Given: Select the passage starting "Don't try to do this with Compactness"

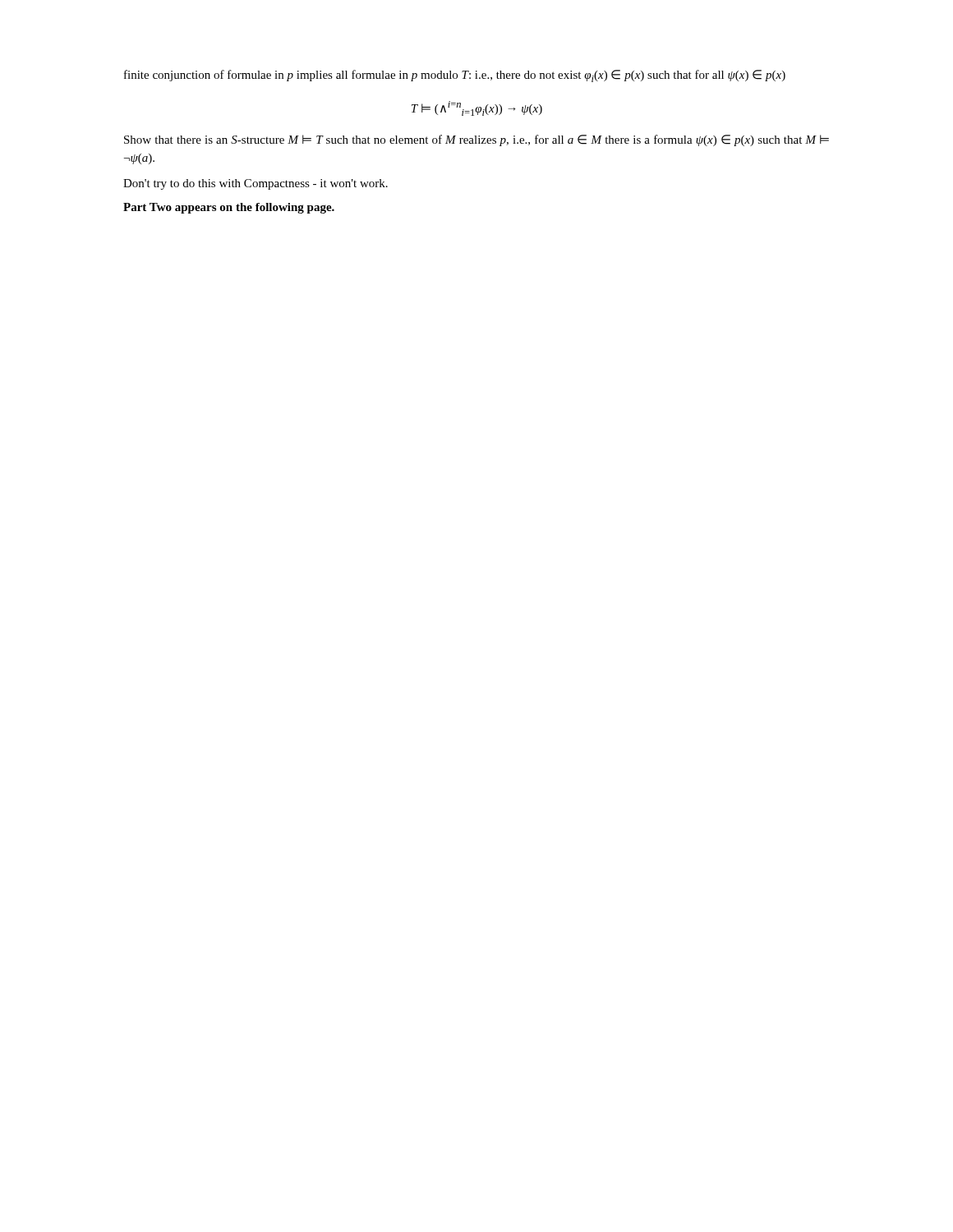Looking at the screenshot, I should tap(256, 183).
